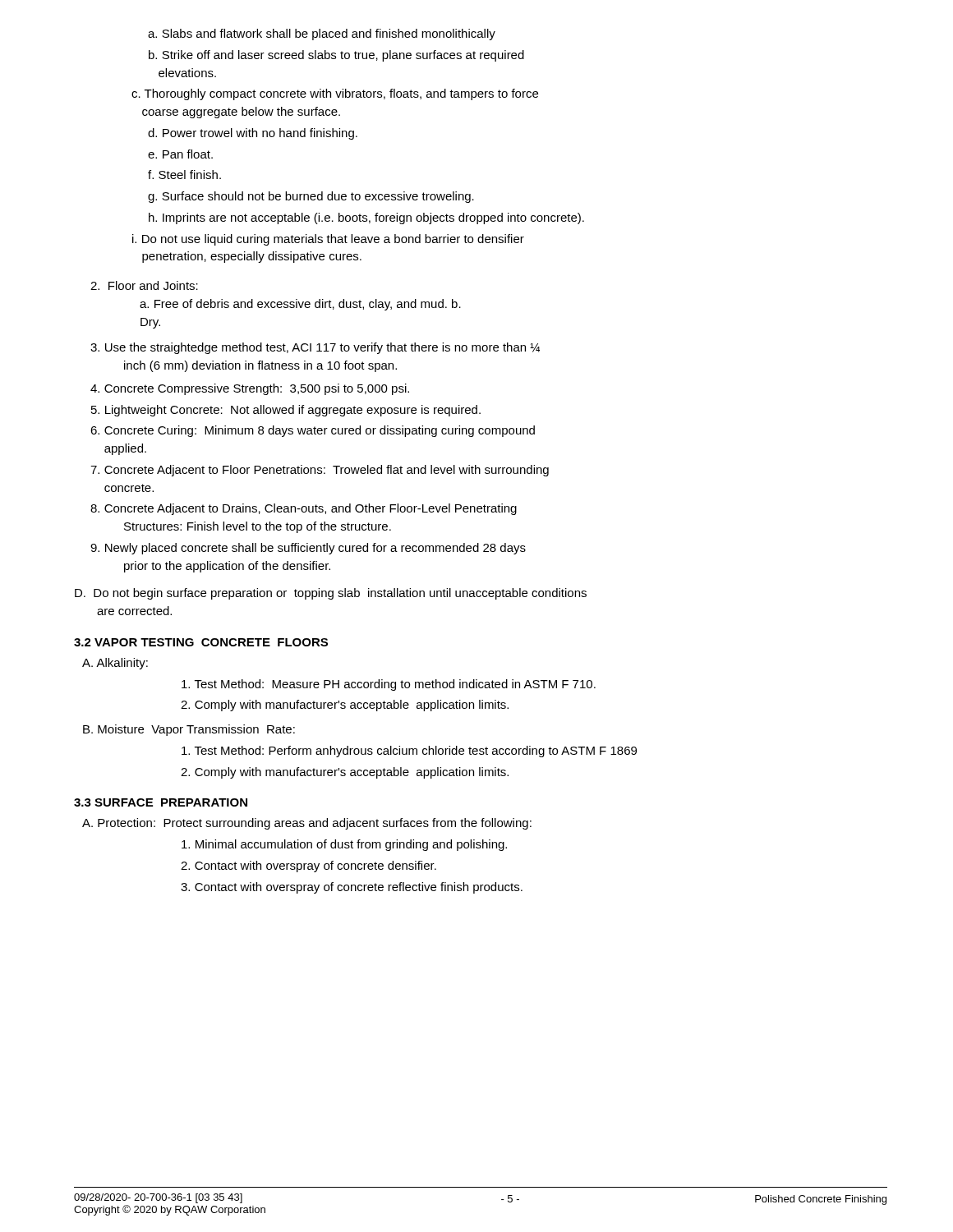The width and height of the screenshot is (953, 1232).
Task: Locate the list item that reads "b. Strike off"
Action: tap(336, 63)
